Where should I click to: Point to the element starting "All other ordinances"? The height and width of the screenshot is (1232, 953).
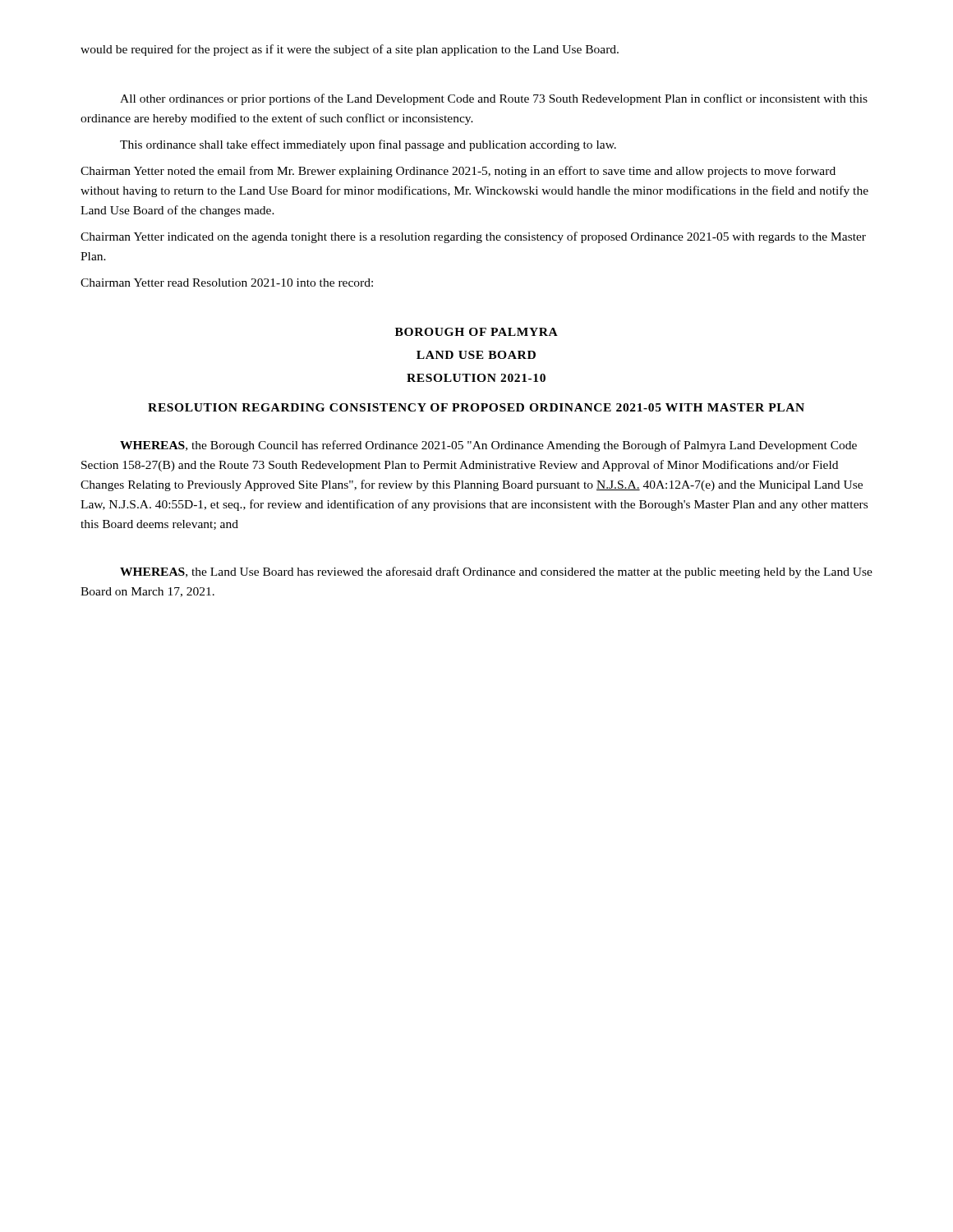(476, 108)
